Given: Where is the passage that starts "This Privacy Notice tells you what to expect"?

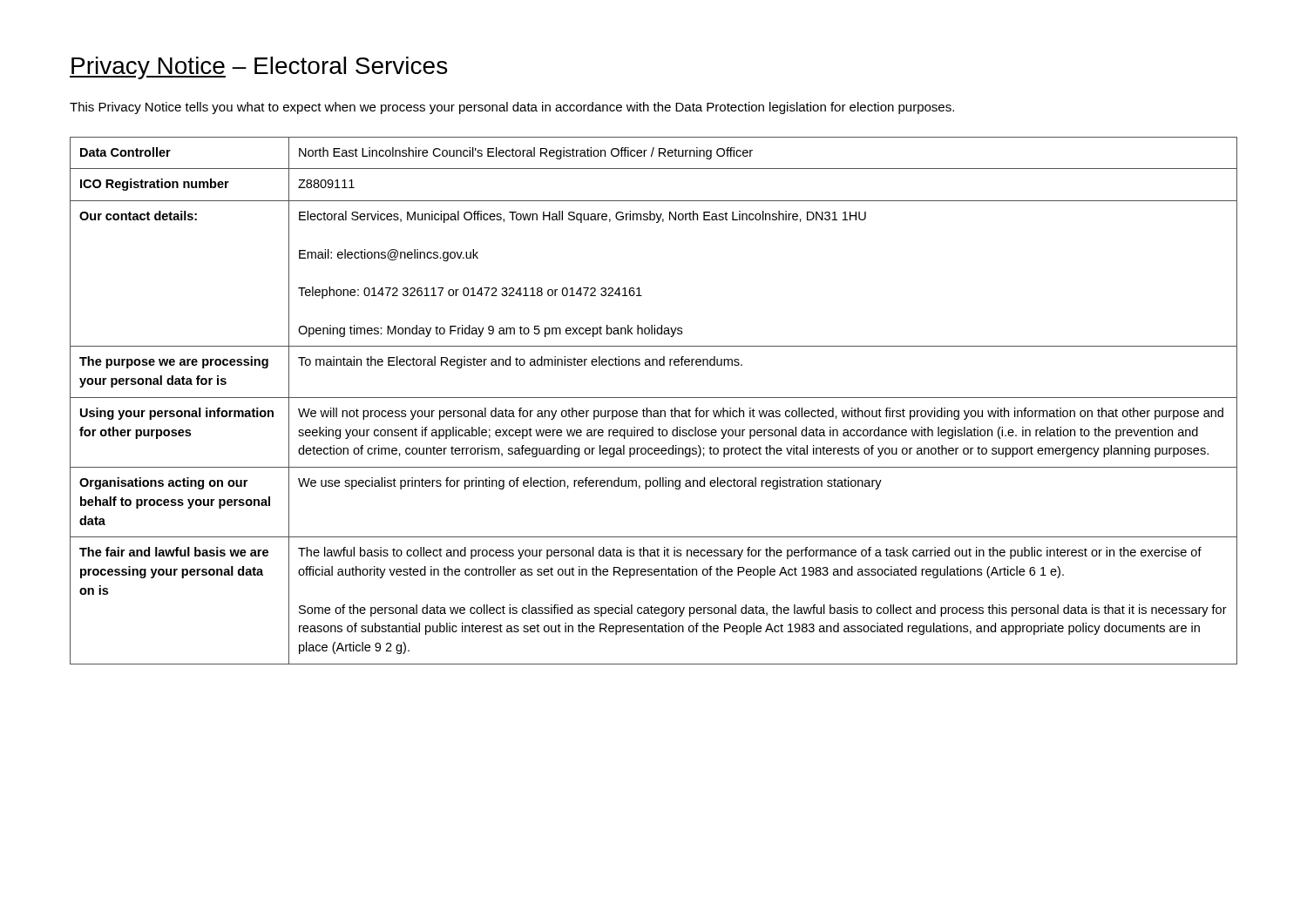Looking at the screenshot, I should click(512, 107).
